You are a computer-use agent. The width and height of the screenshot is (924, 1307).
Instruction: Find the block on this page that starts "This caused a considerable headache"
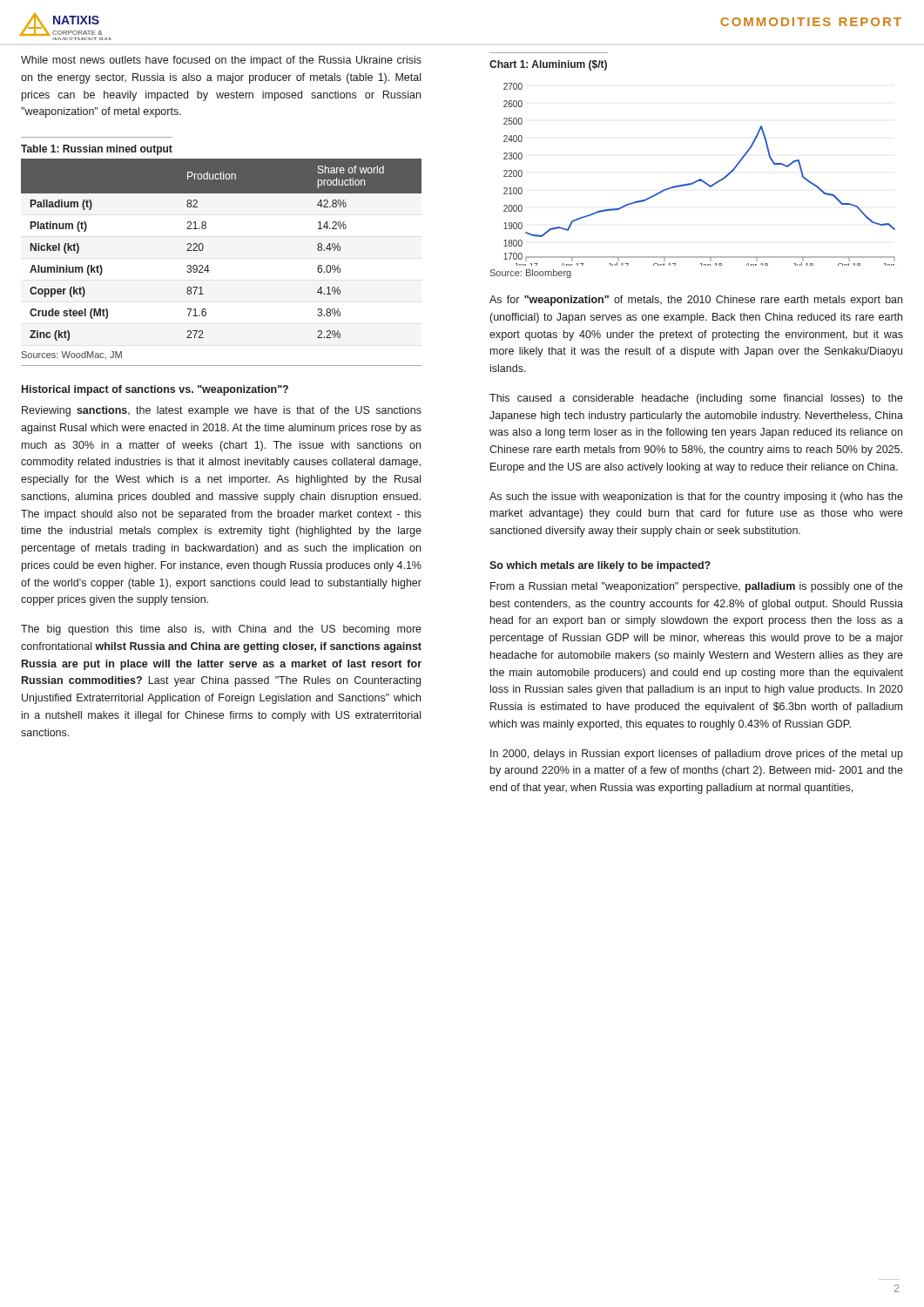(x=696, y=432)
